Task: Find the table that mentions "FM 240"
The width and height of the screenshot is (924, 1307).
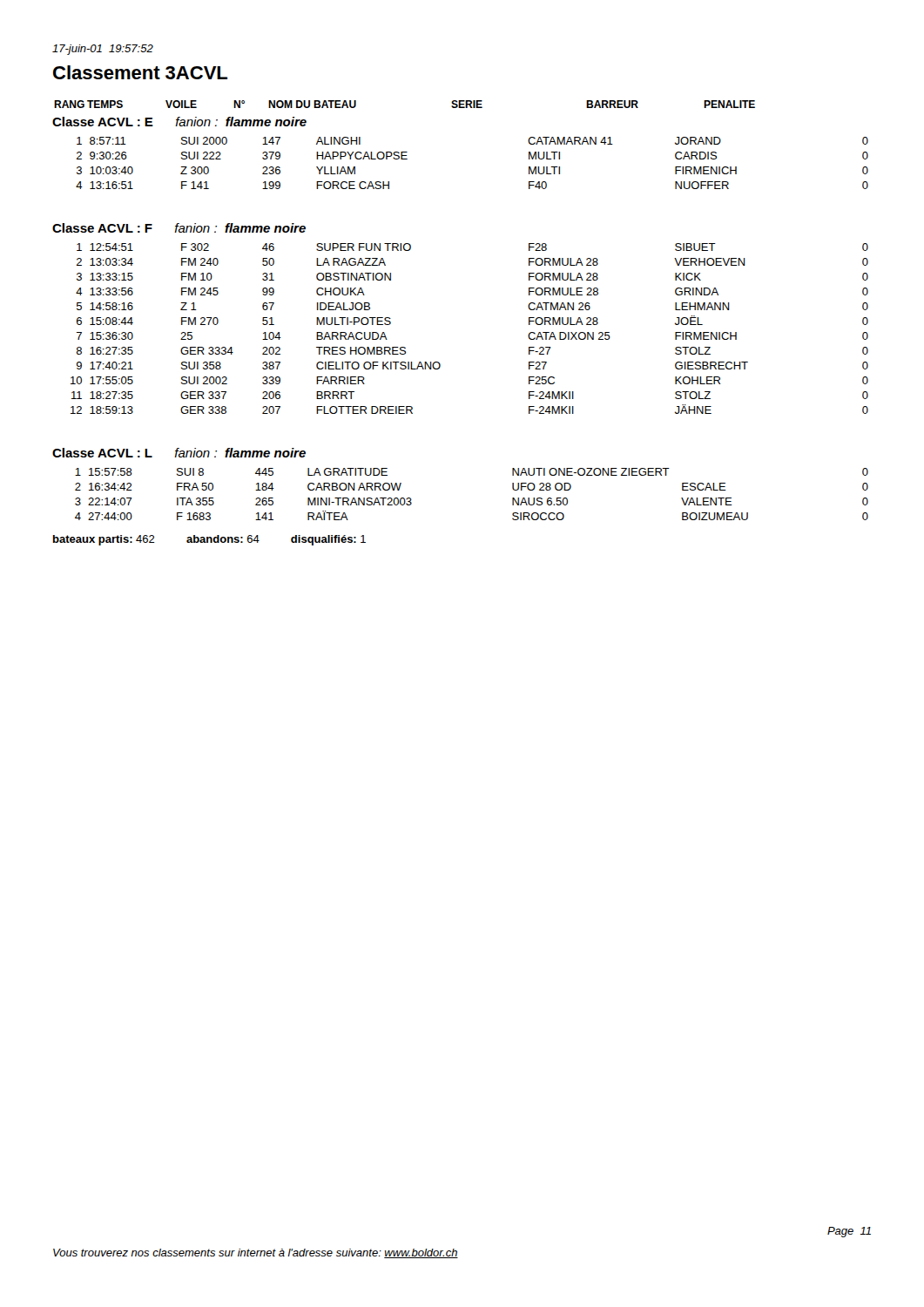Action: coord(462,328)
